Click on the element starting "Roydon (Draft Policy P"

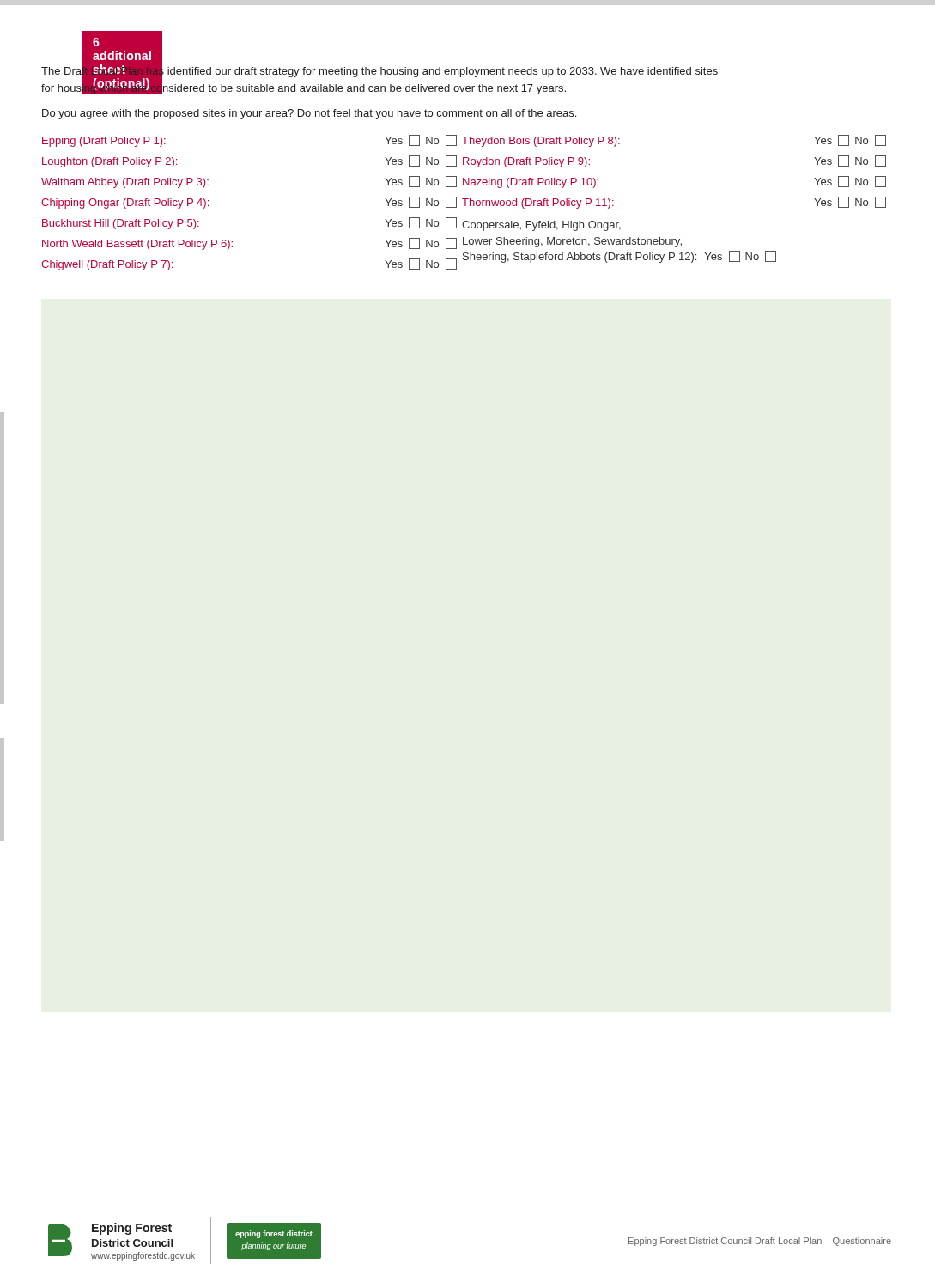click(523, 161)
